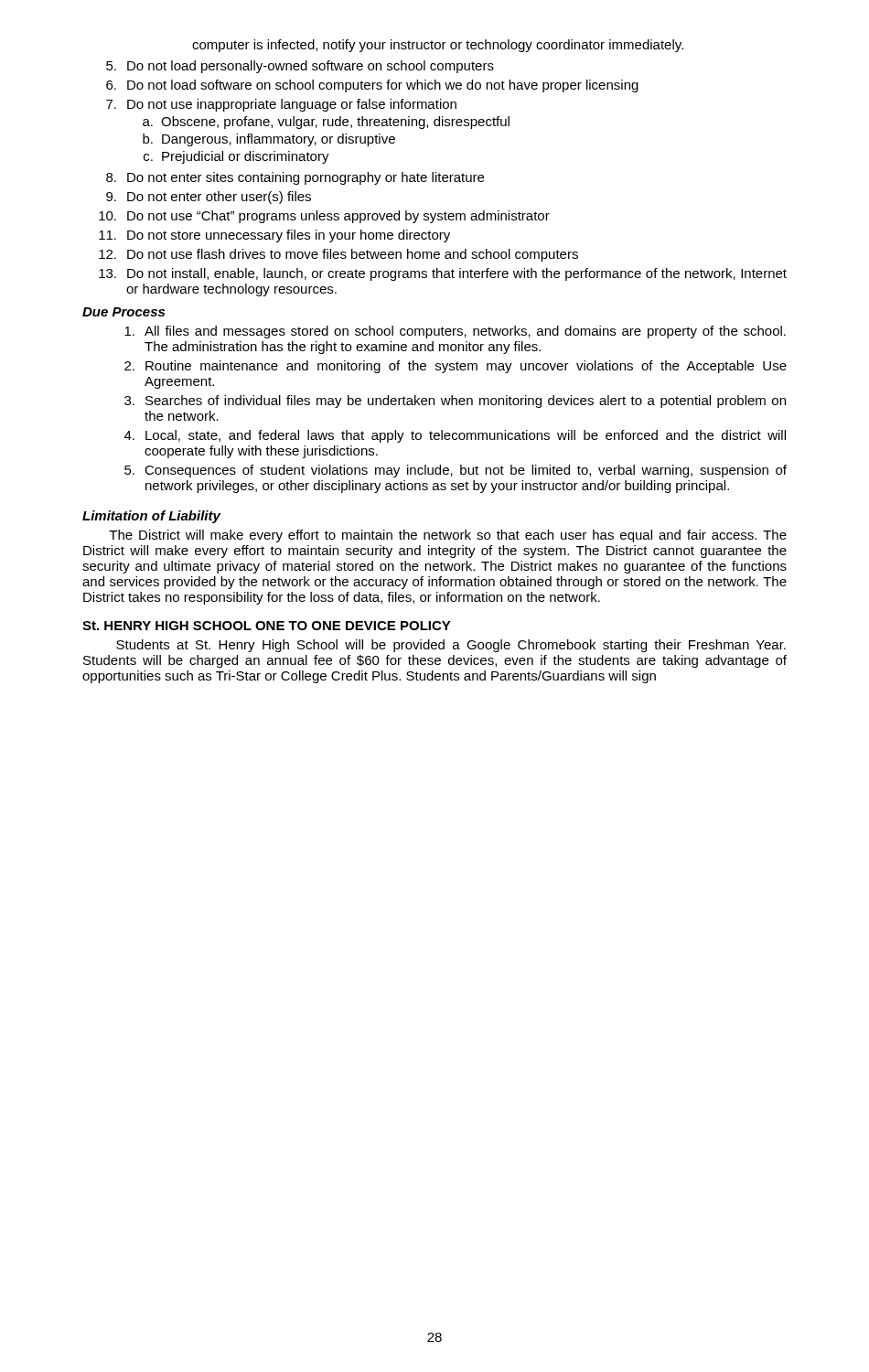The image size is (869, 1372).
Task: Point to the region starting "11. Do not"
Action: coord(434,235)
